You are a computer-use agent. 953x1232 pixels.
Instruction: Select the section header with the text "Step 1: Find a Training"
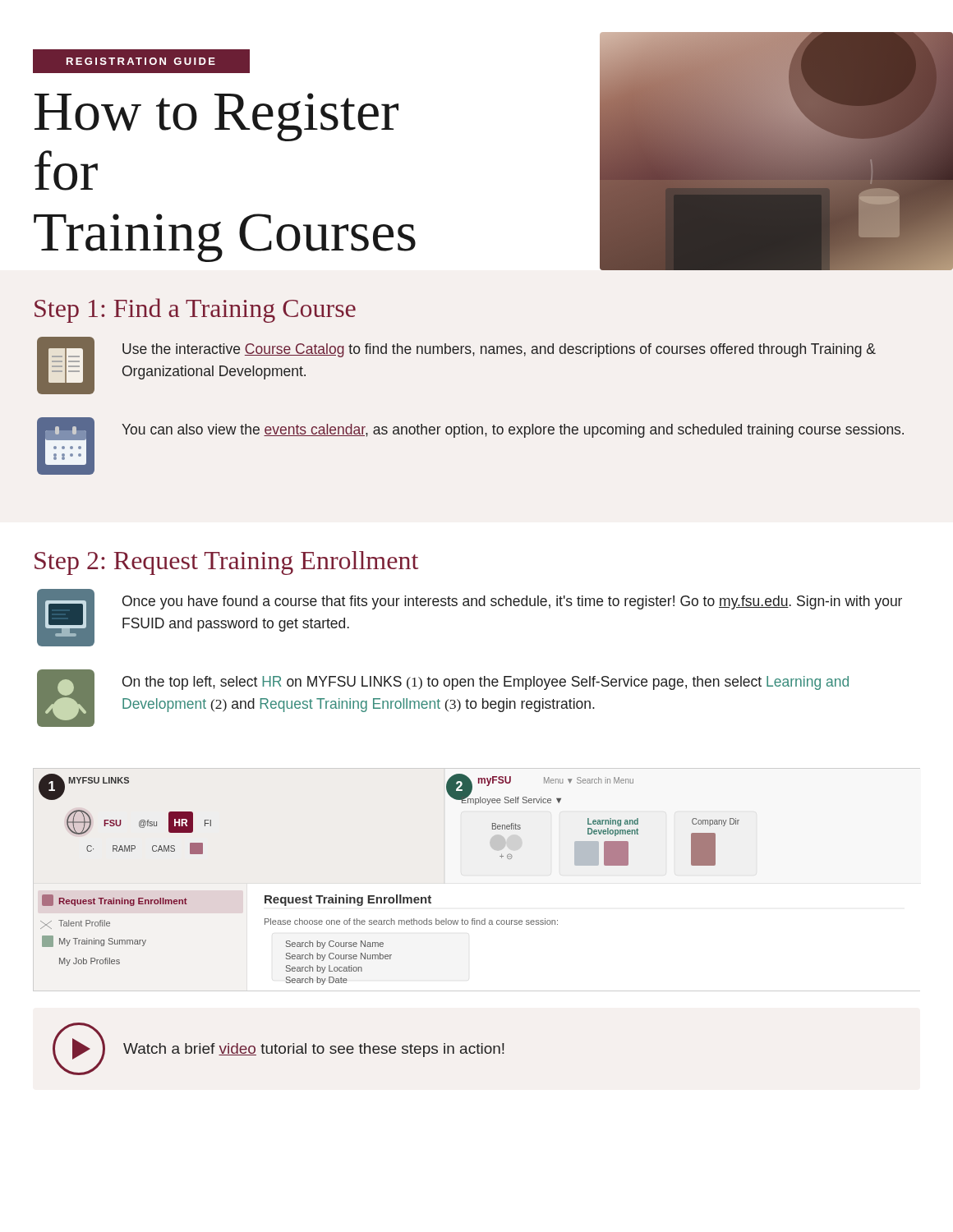coord(195,308)
